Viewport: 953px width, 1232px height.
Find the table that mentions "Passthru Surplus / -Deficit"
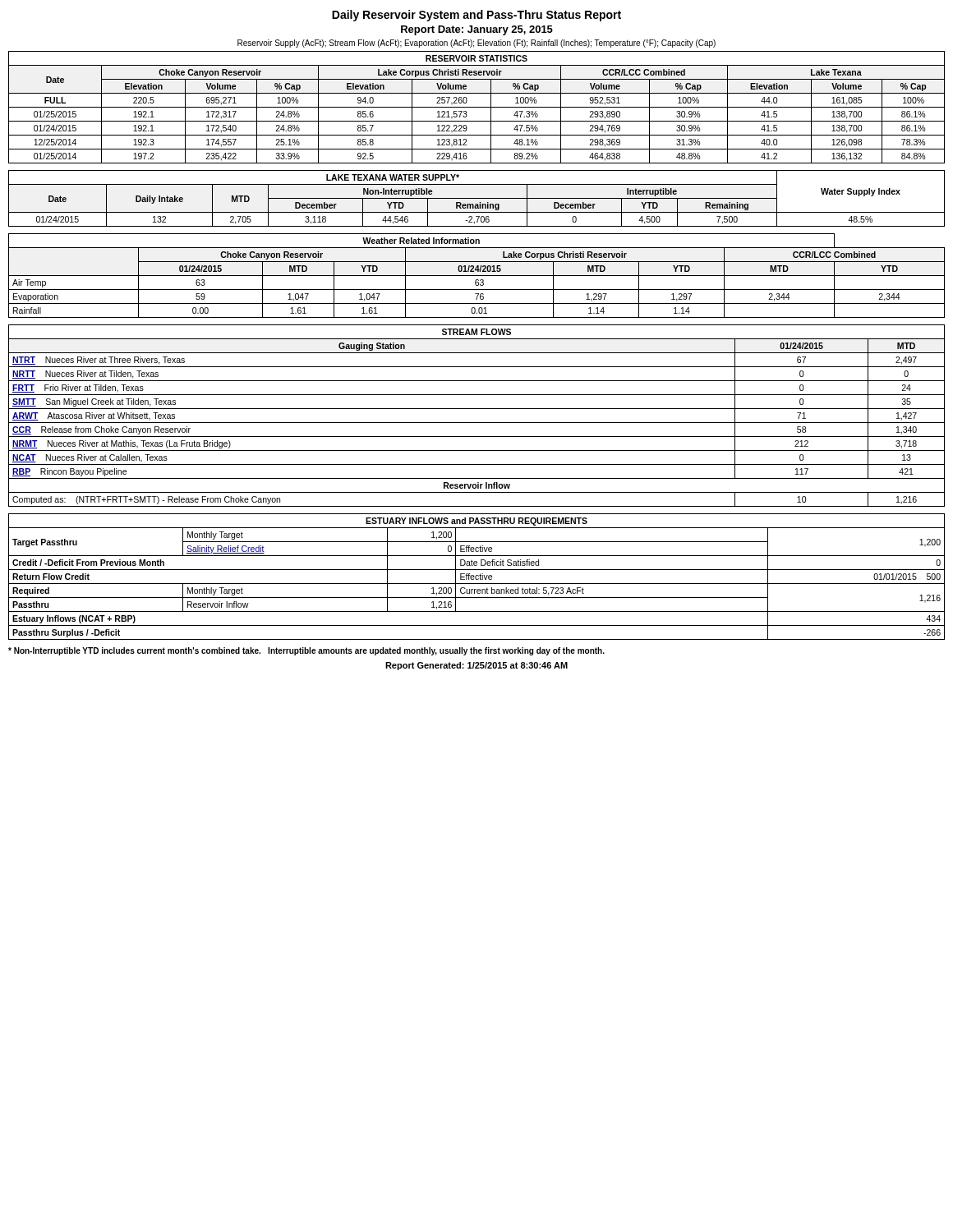(x=476, y=577)
